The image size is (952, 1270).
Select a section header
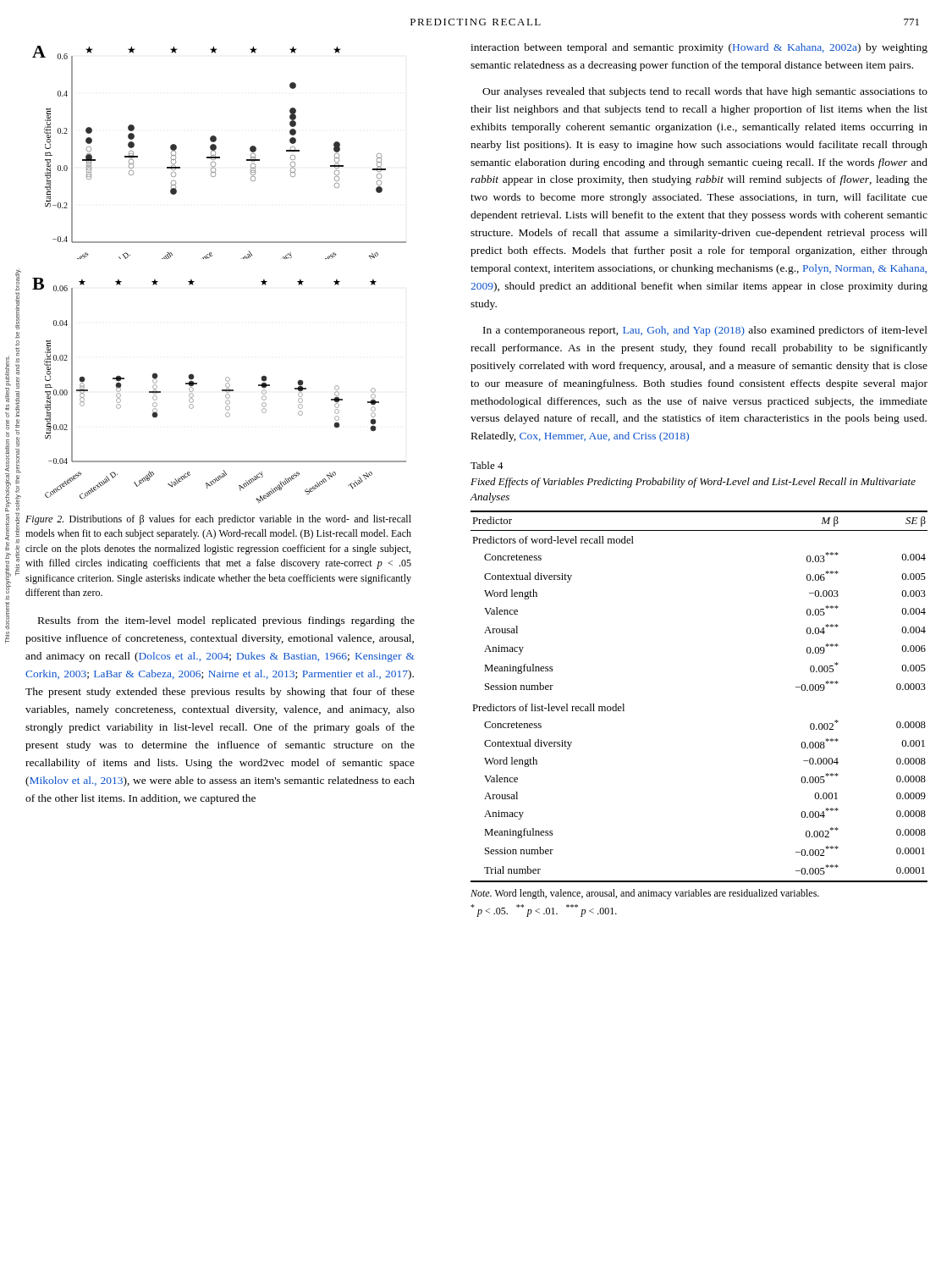point(693,489)
